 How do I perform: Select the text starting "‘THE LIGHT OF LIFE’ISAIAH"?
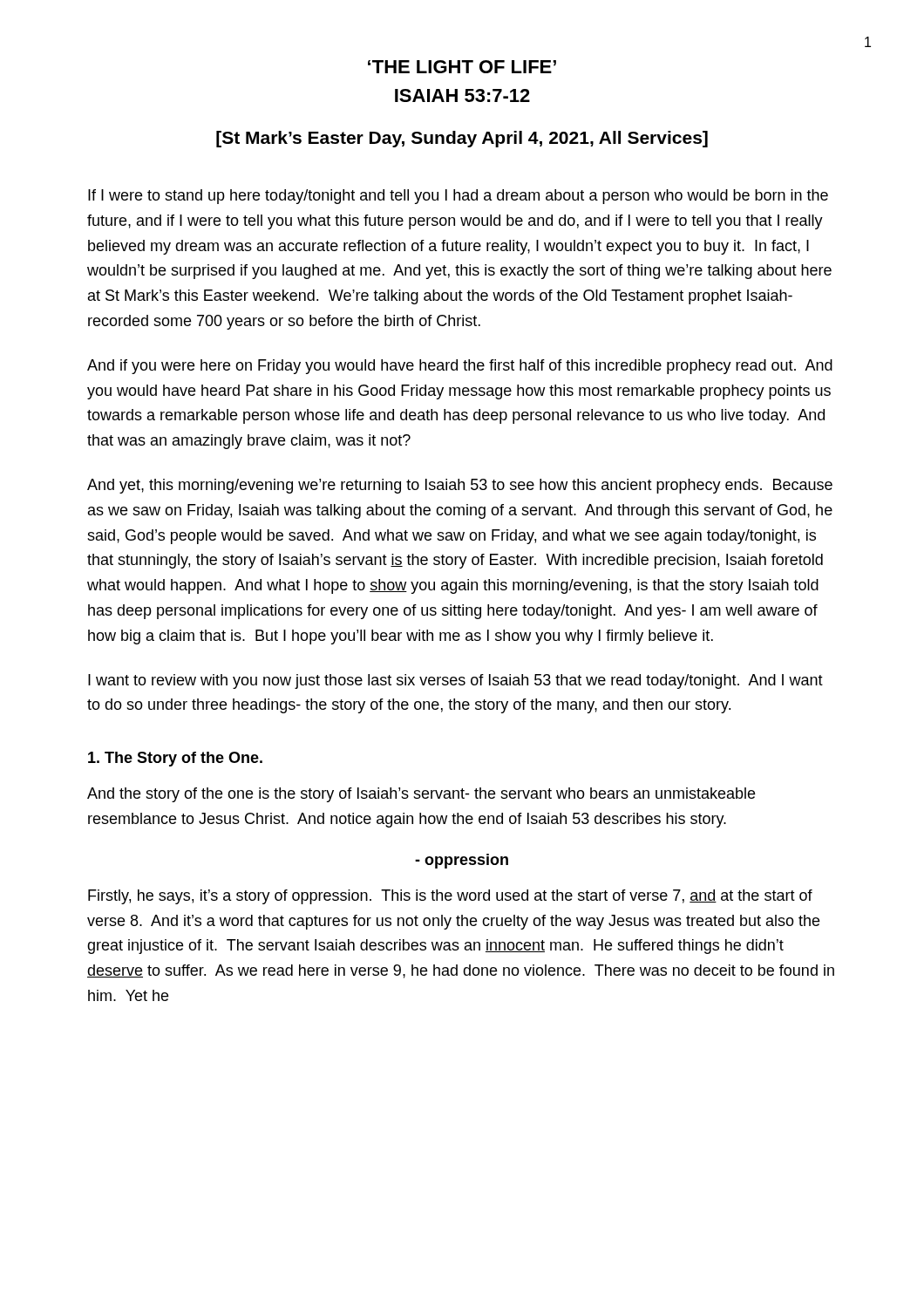point(462,81)
